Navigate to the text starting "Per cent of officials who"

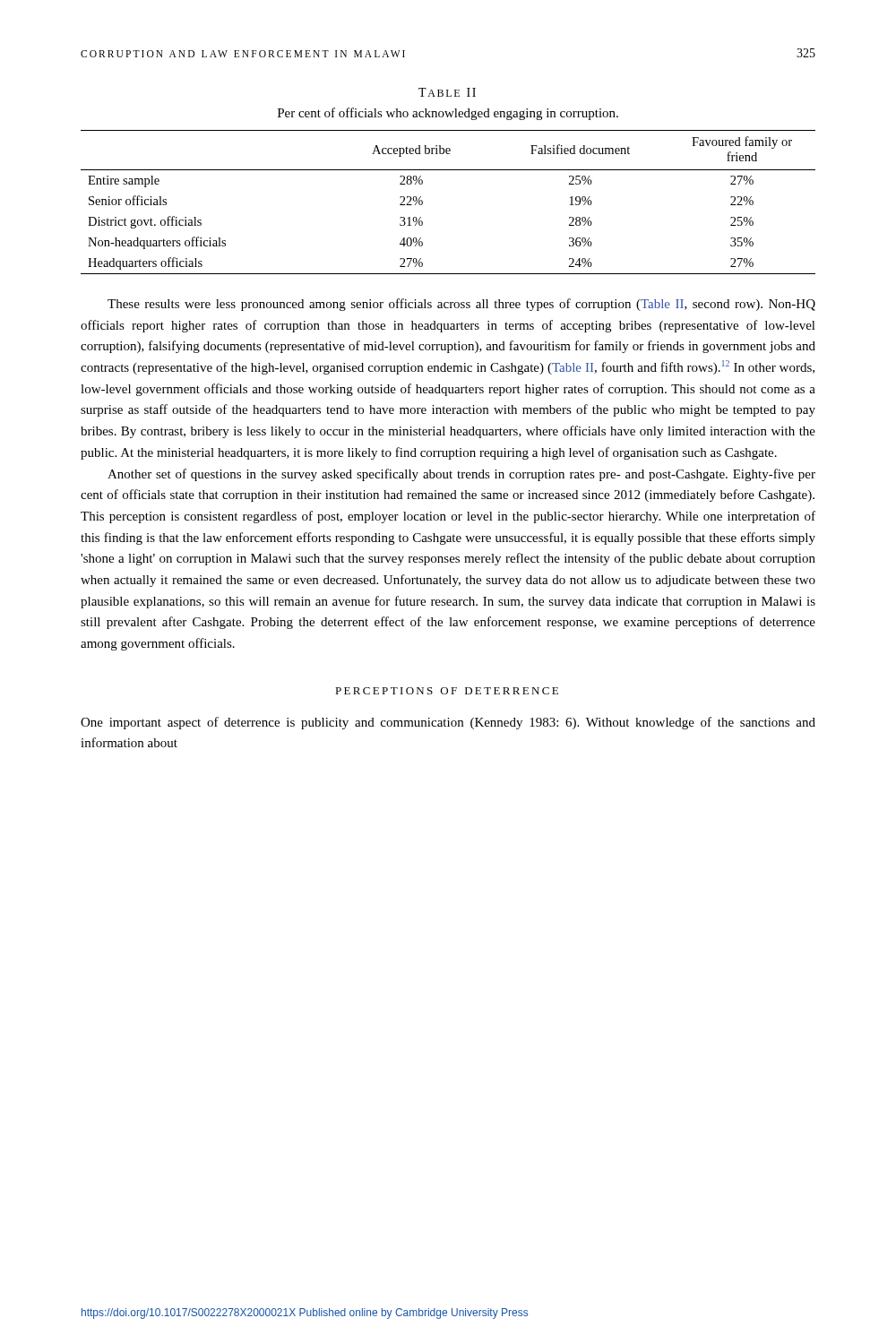point(448,113)
